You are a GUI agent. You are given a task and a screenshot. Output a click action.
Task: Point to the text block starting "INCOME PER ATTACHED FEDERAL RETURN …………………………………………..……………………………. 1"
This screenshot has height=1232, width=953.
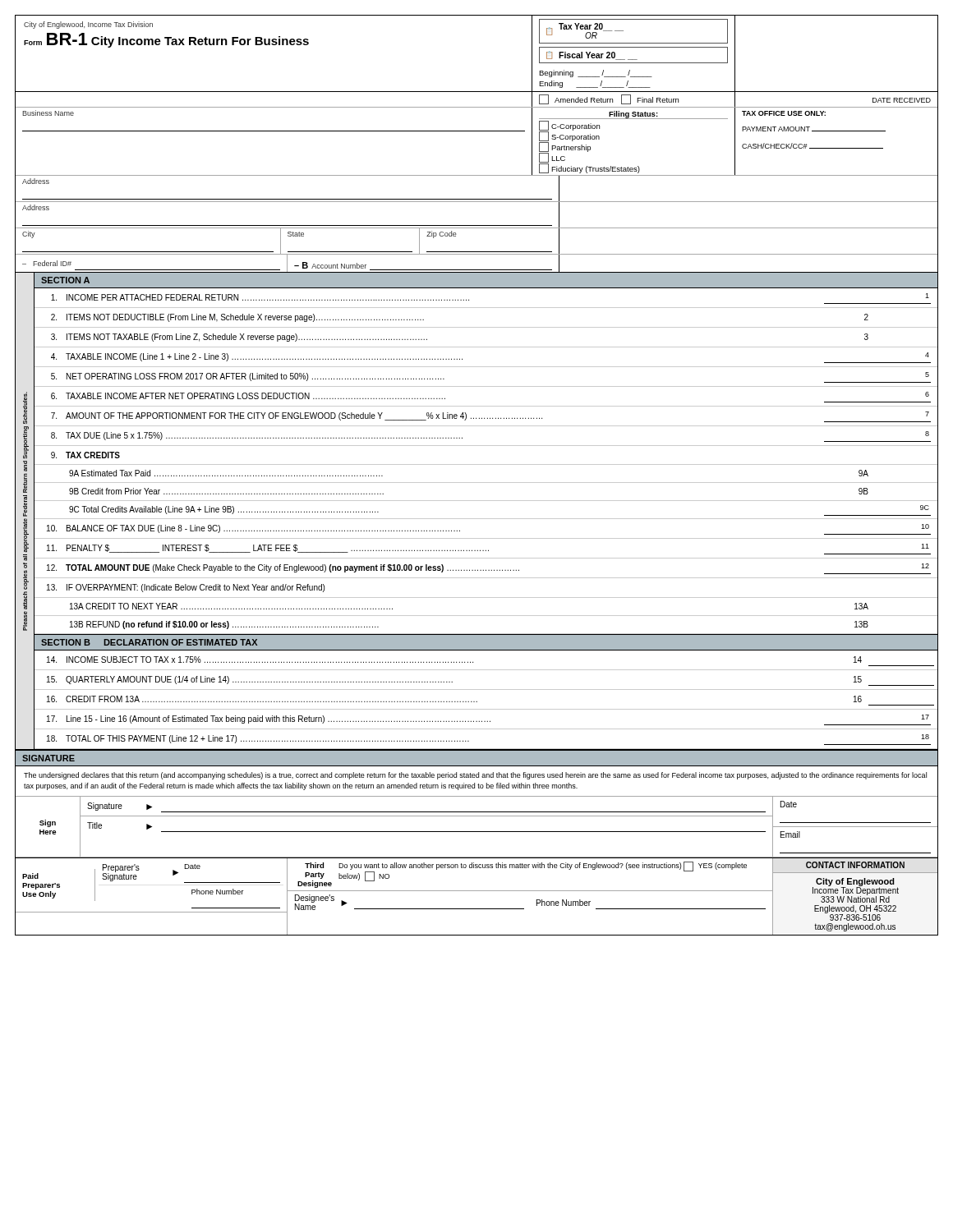[x=483, y=298]
